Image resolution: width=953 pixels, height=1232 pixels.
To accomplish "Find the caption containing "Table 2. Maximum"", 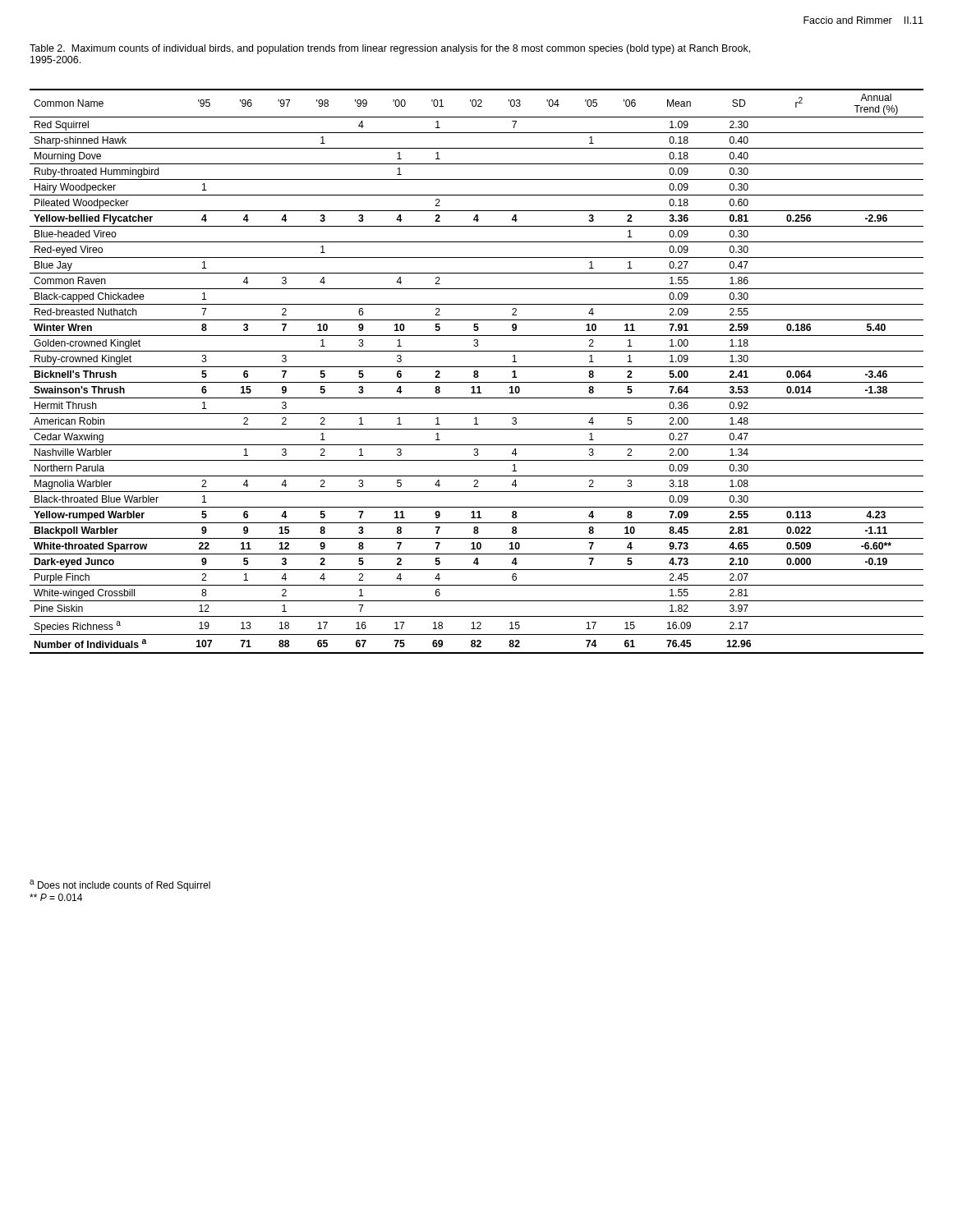I will (390, 54).
